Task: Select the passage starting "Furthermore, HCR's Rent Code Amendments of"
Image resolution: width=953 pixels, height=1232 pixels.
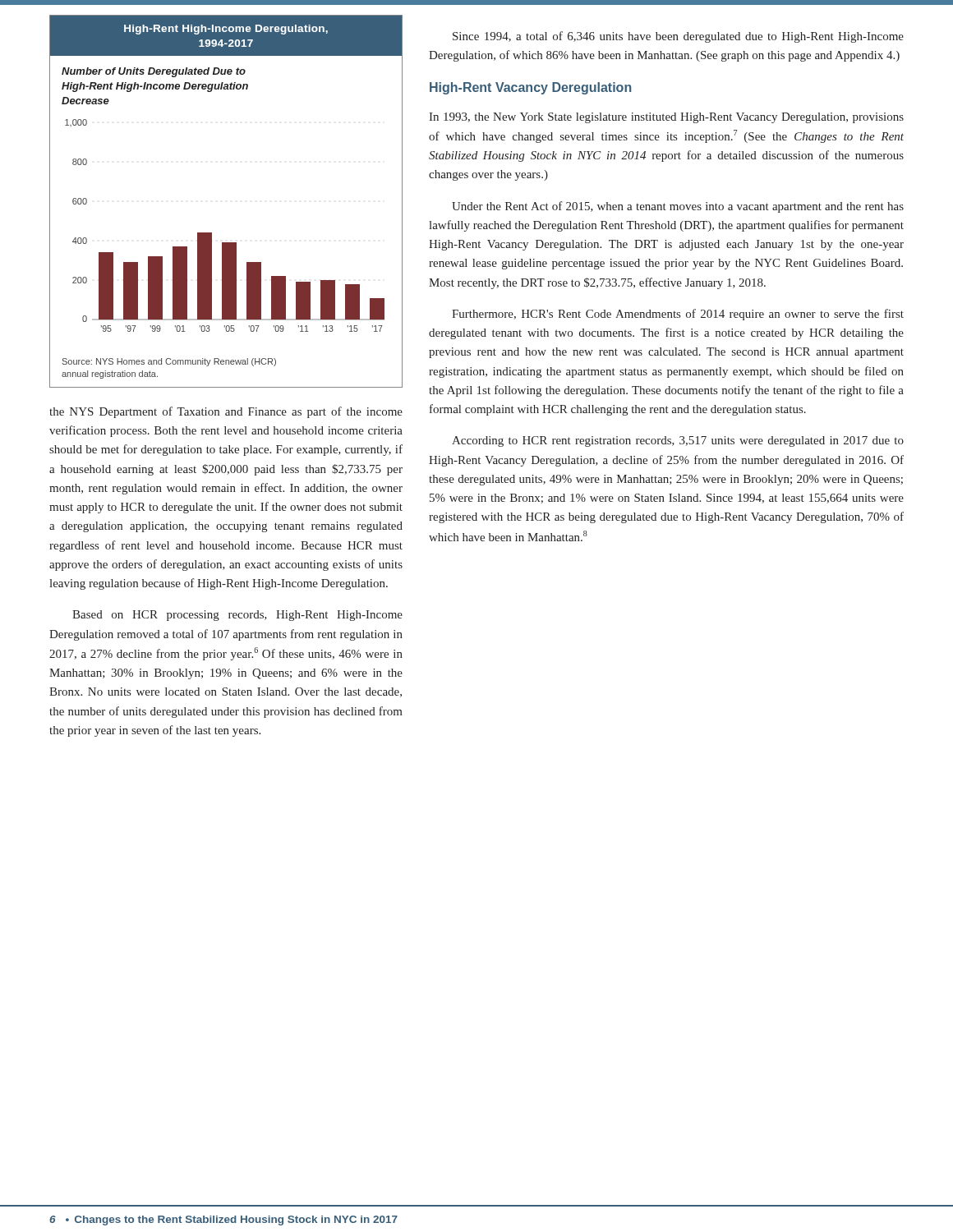Action: [666, 362]
